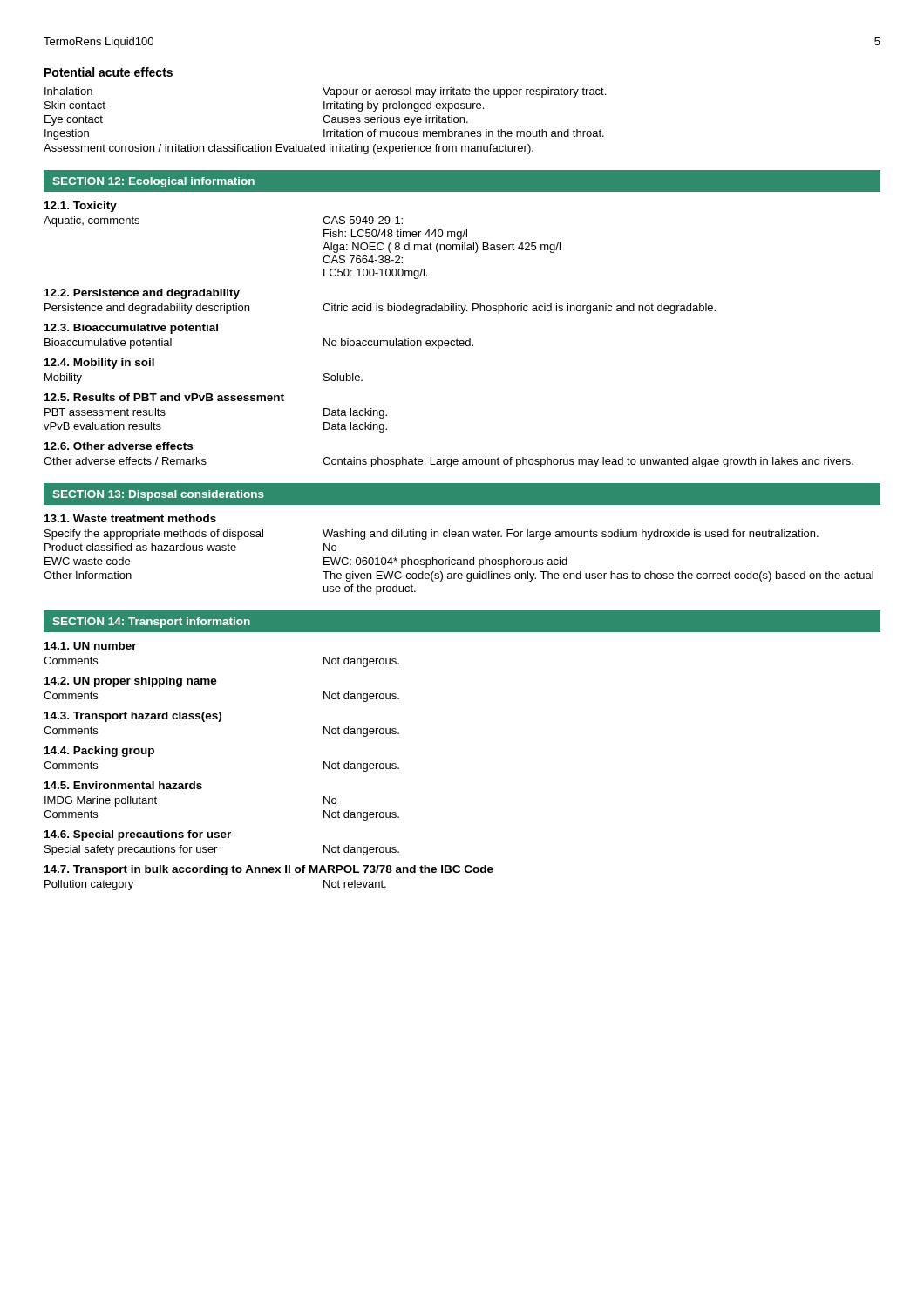The image size is (924, 1308).
Task: Click on the section header that says "12.3. Bioaccumulative potential"
Action: 131,327
